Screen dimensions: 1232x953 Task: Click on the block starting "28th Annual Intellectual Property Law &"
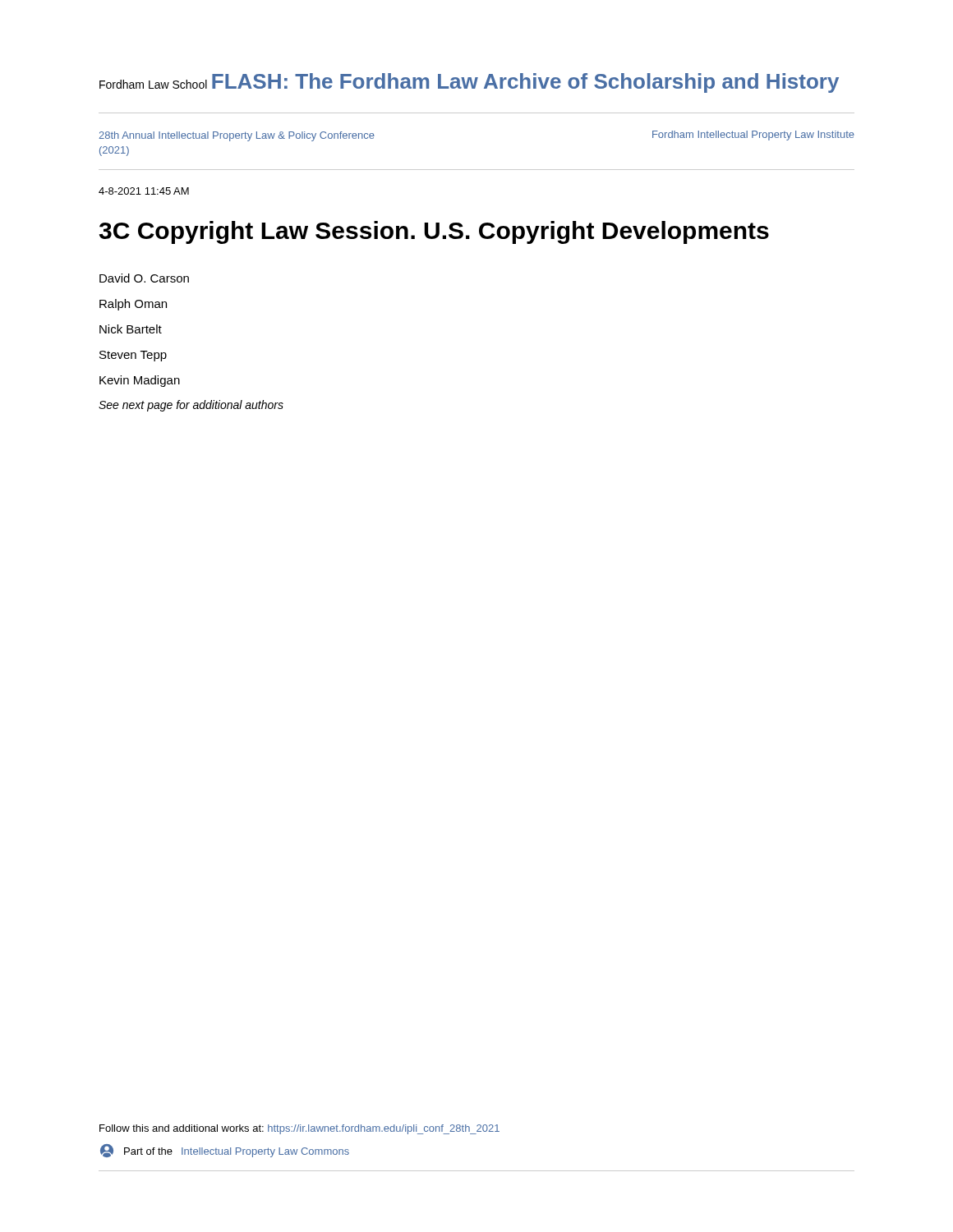click(x=237, y=143)
